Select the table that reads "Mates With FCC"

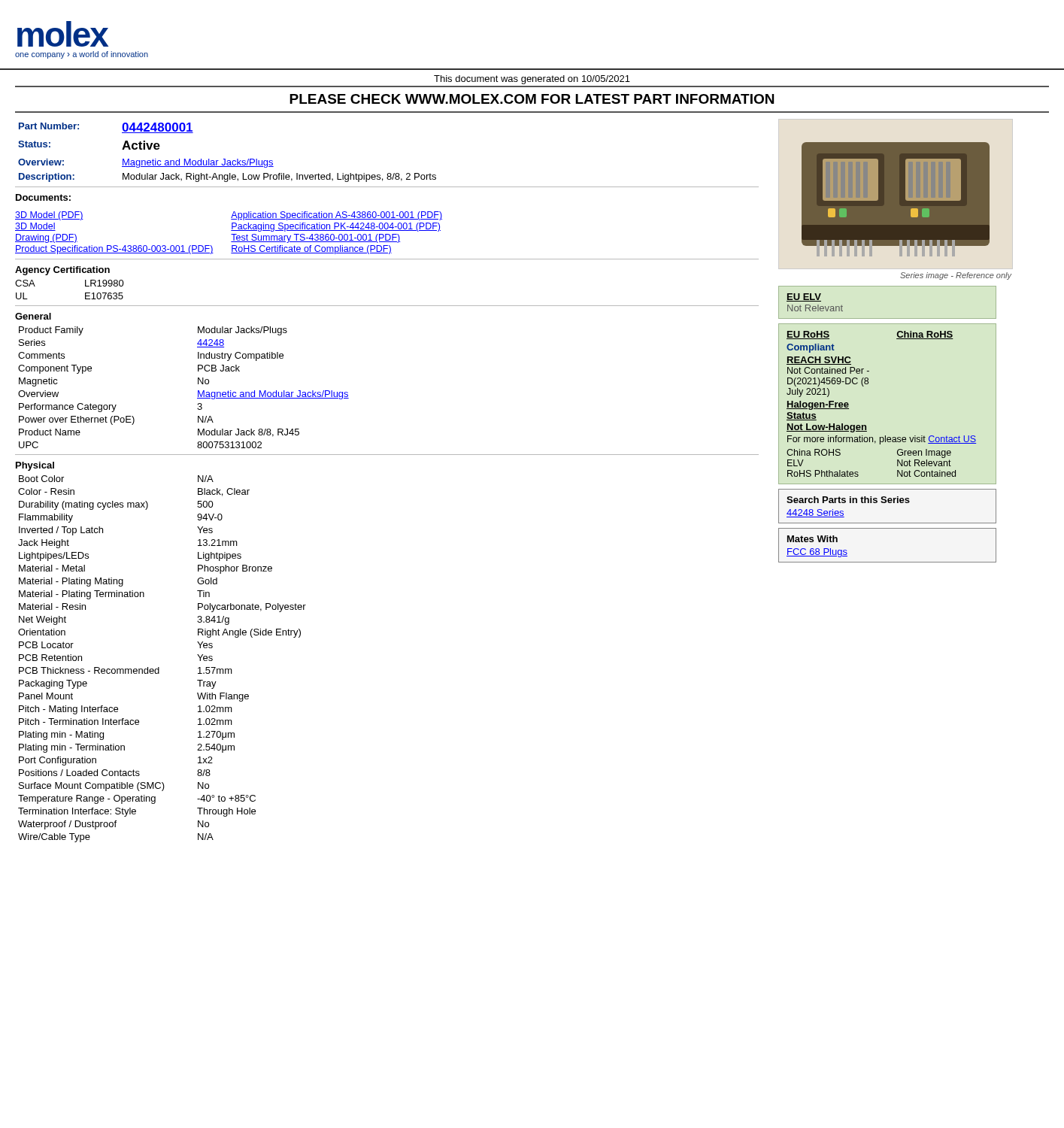point(887,545)
